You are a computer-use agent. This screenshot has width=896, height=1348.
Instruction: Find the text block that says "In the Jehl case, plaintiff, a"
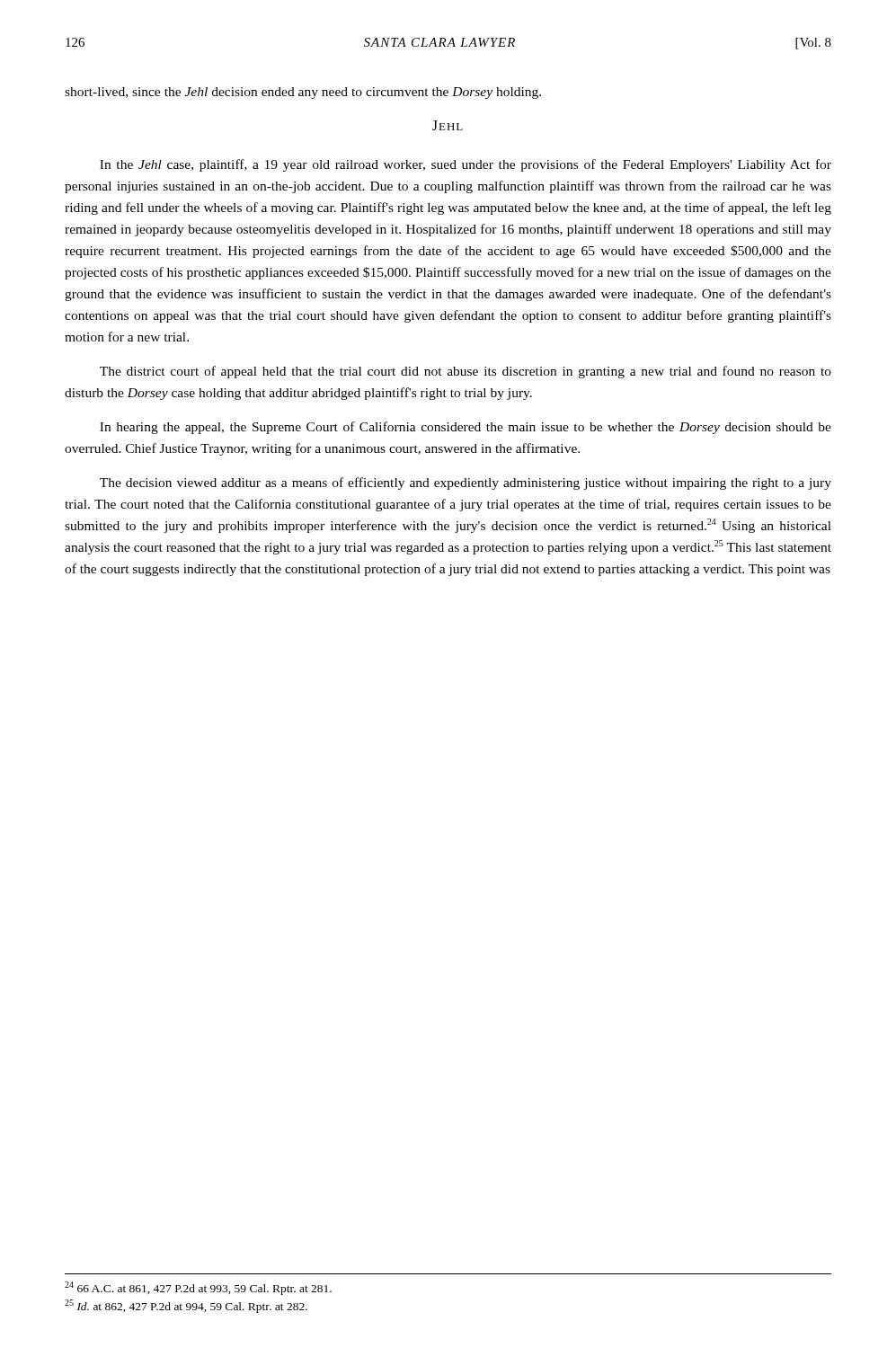pyautogui.click(x=448, y=250)
